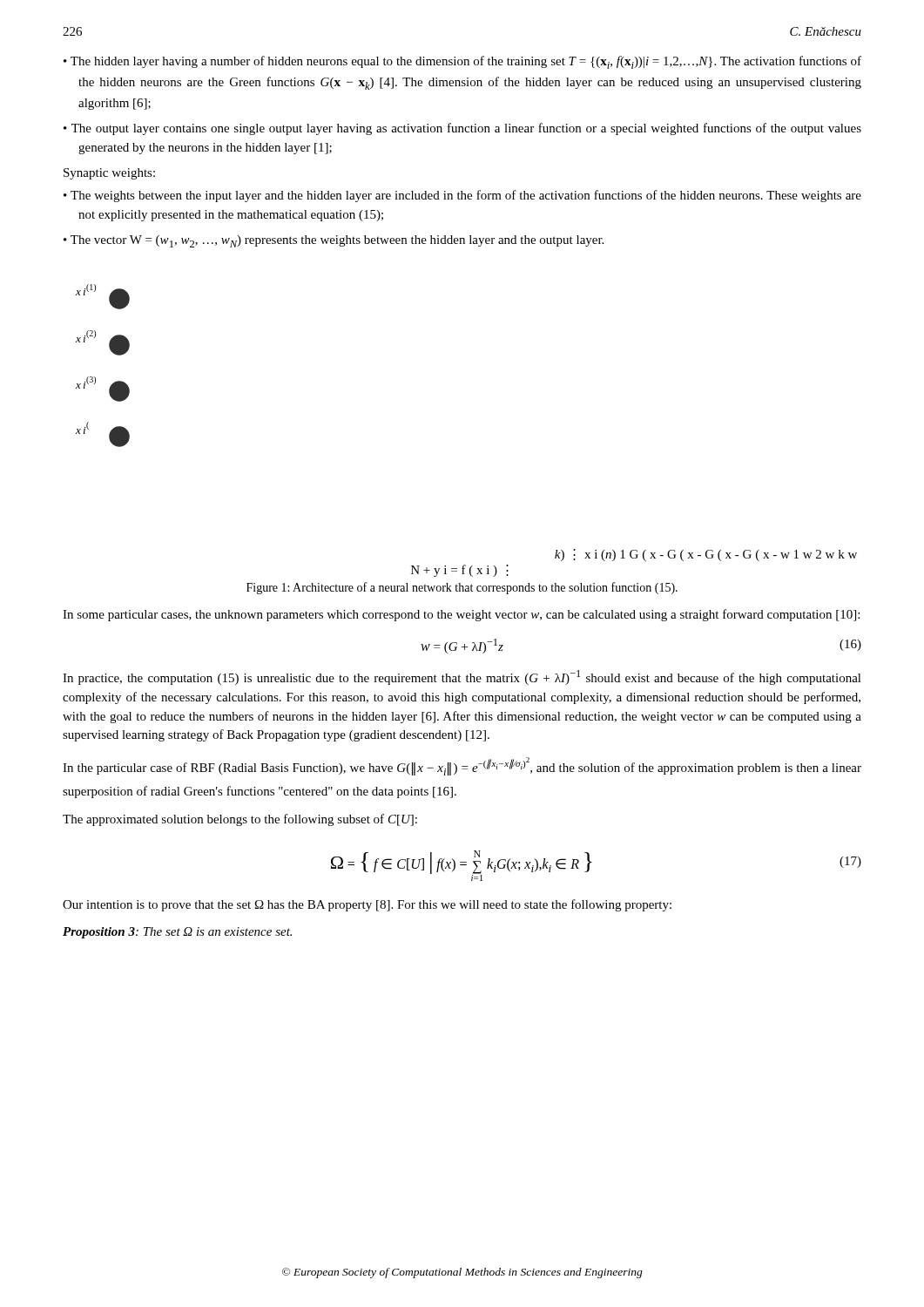Click on the text block starting "Our intention is to prove"
924x1307 pixels.
tap(368, 904)
